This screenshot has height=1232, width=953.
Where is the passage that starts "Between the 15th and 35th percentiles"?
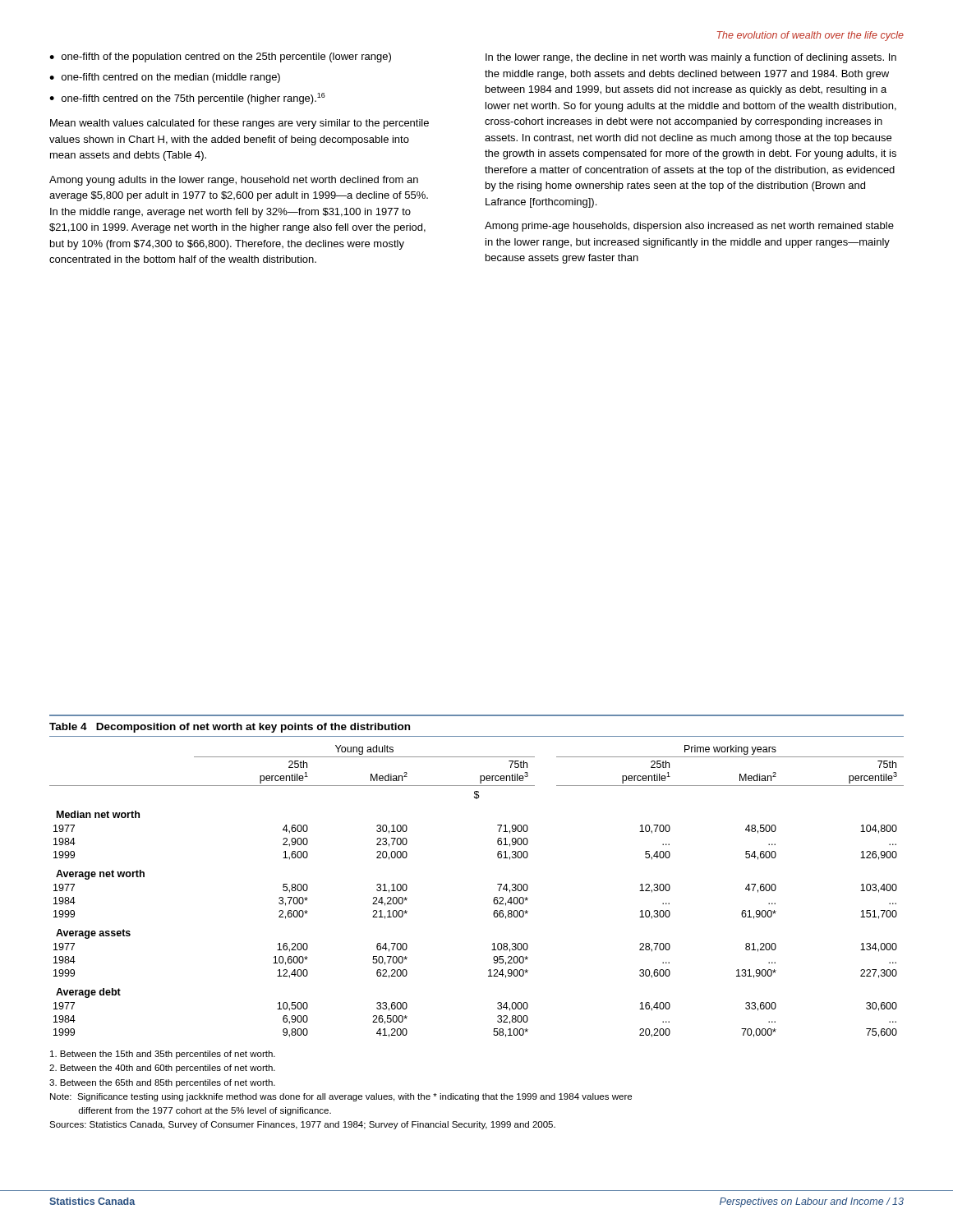pos(341,1089)
